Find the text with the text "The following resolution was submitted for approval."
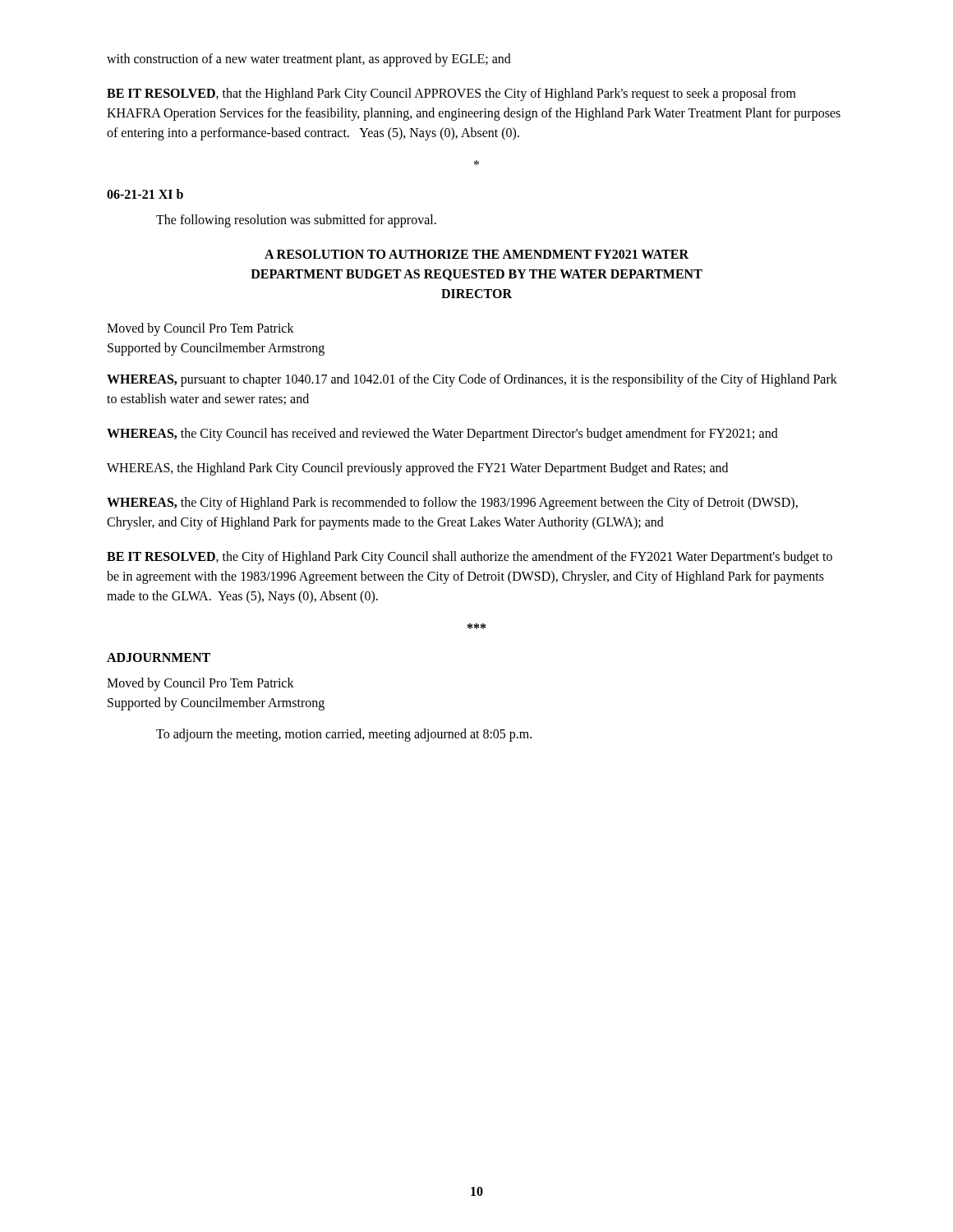The width and height of the screenshot is (953, 1232). [296, 220]
